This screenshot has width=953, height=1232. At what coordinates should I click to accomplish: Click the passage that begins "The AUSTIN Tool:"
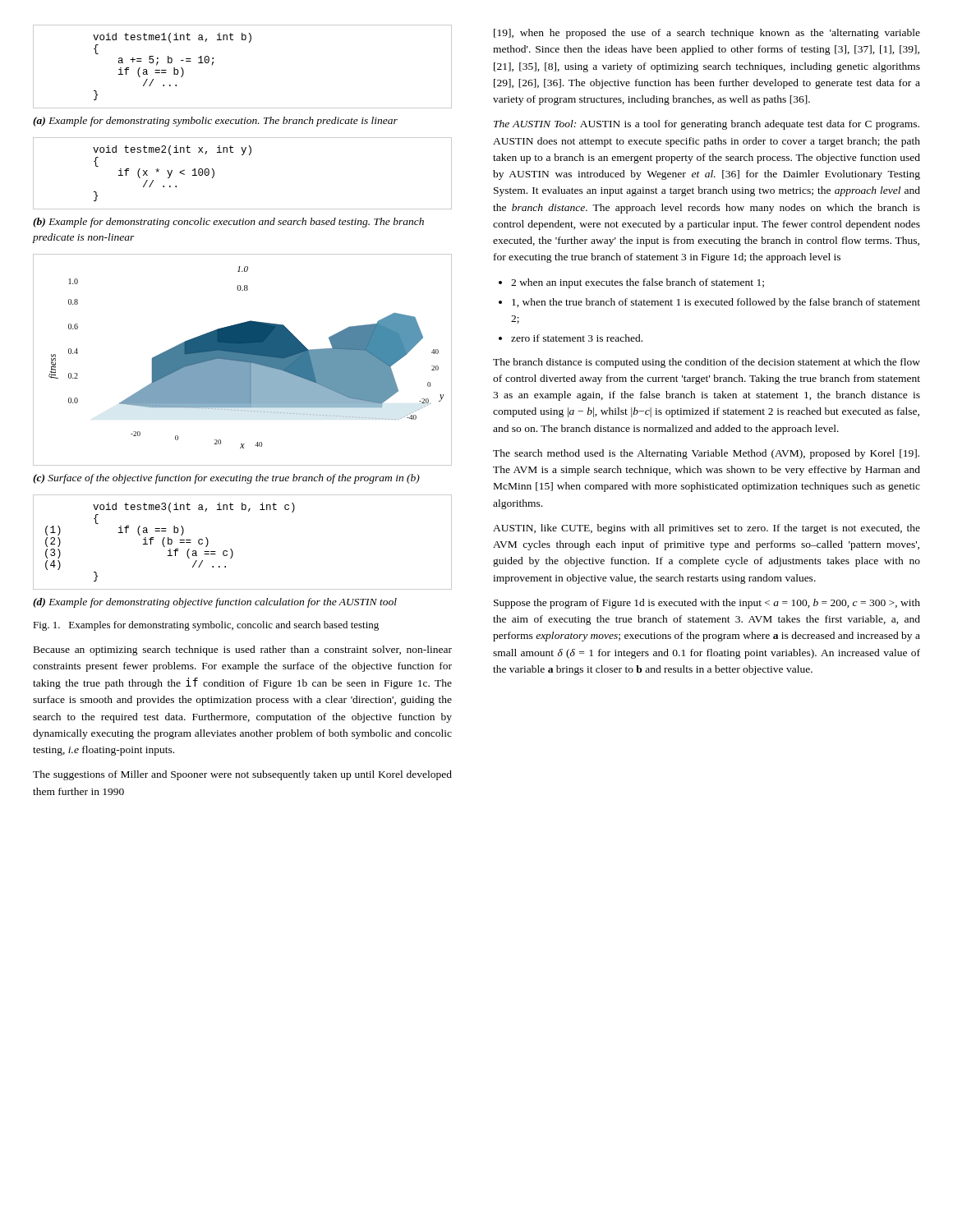[707, 191]
